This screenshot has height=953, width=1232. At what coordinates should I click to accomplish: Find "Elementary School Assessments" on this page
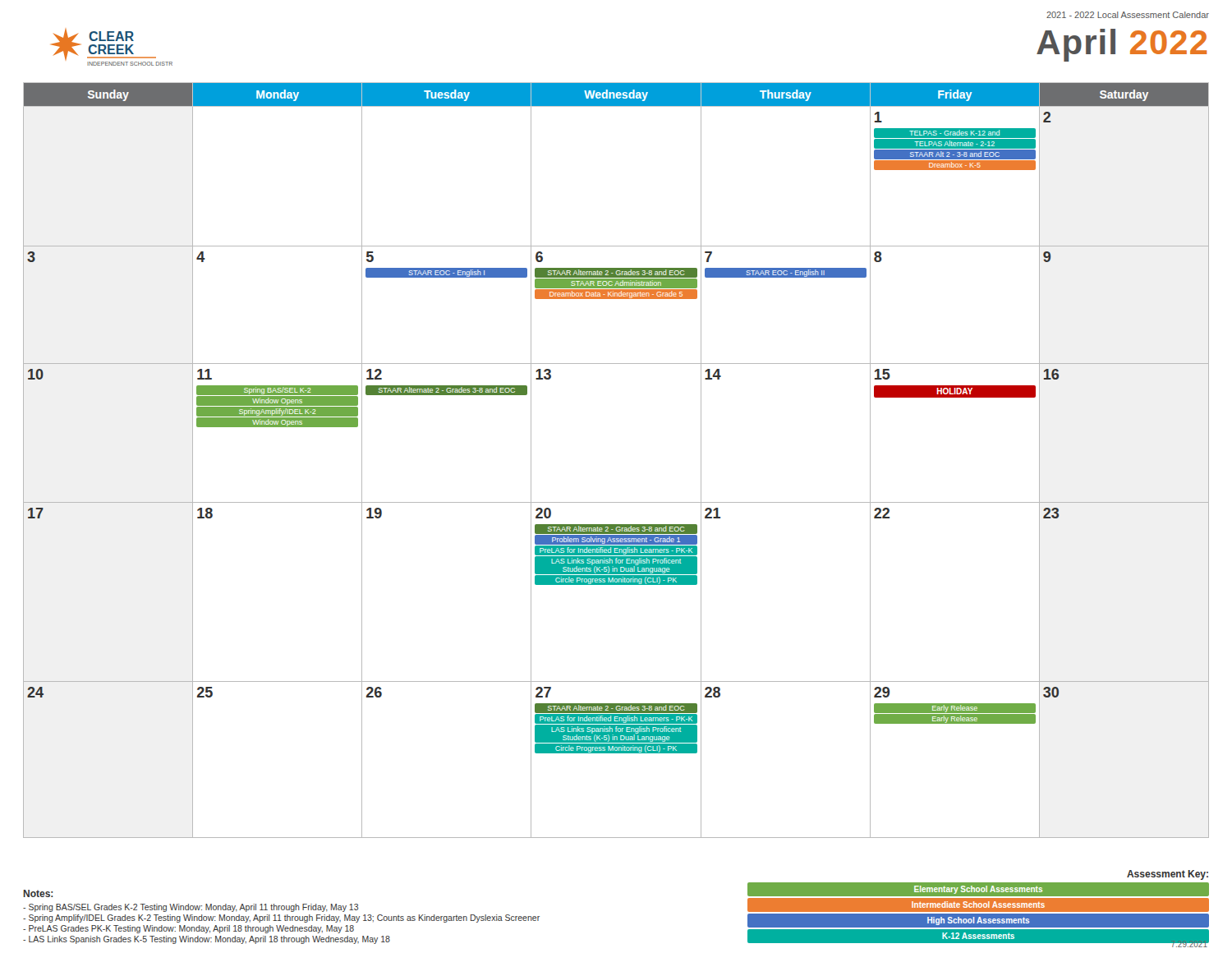[978, 889]
